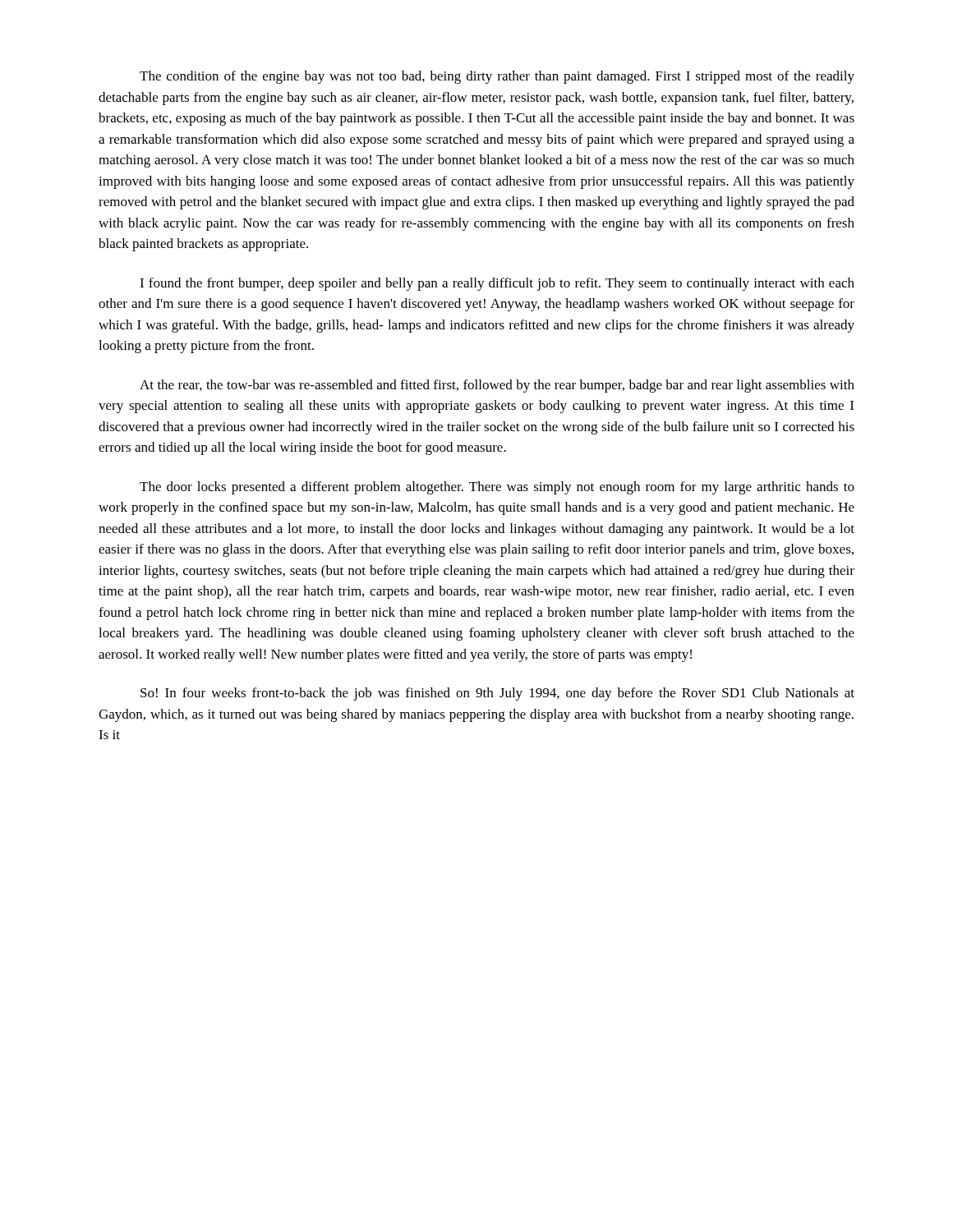Find the element starting "The door locks presented a different"
The image size is (953, 1232).
tap(476, 570)
